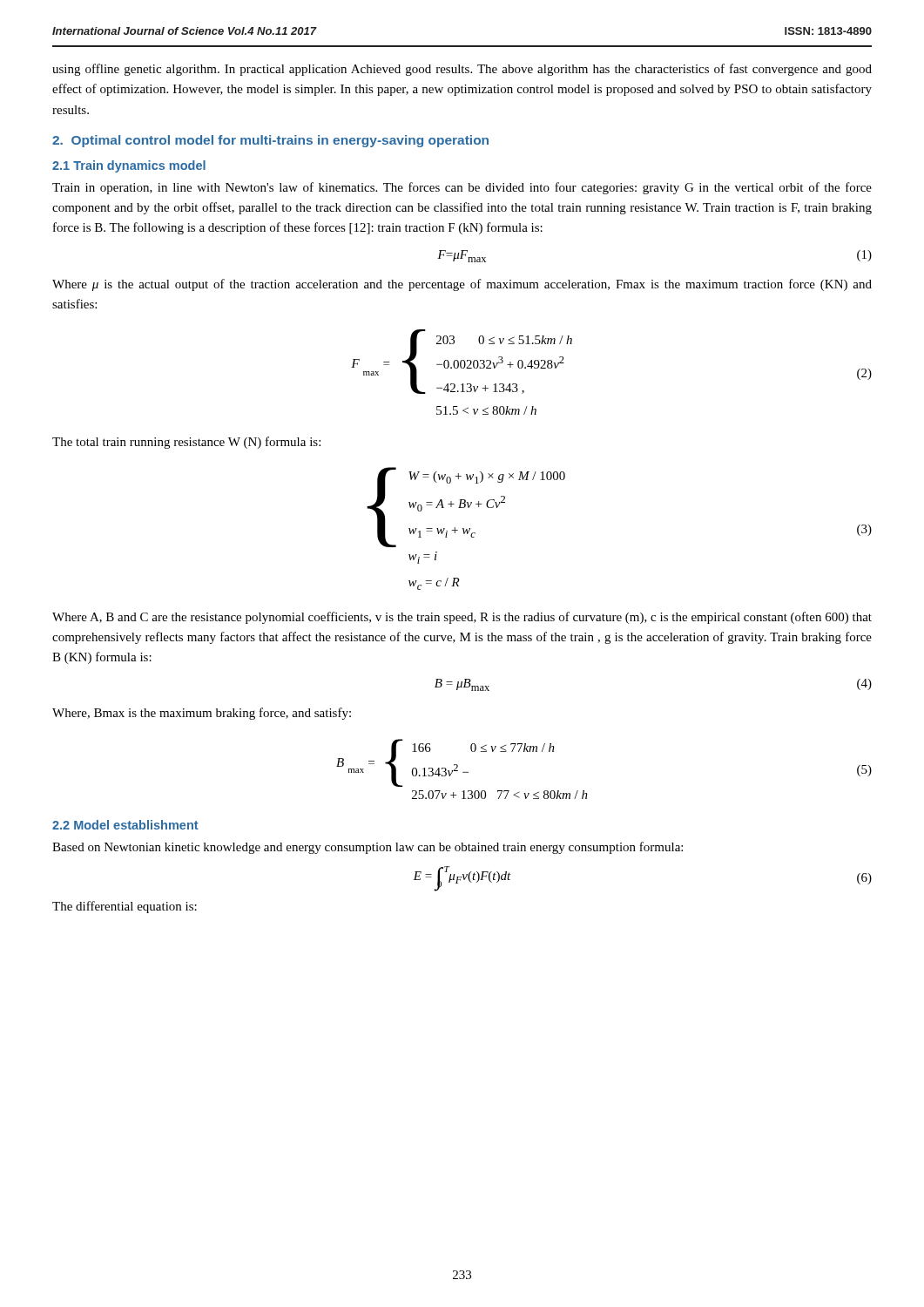Click on the text that reads "The differential equation is:"
Viewport: 924px width, 1307px height.
(125, 907)
